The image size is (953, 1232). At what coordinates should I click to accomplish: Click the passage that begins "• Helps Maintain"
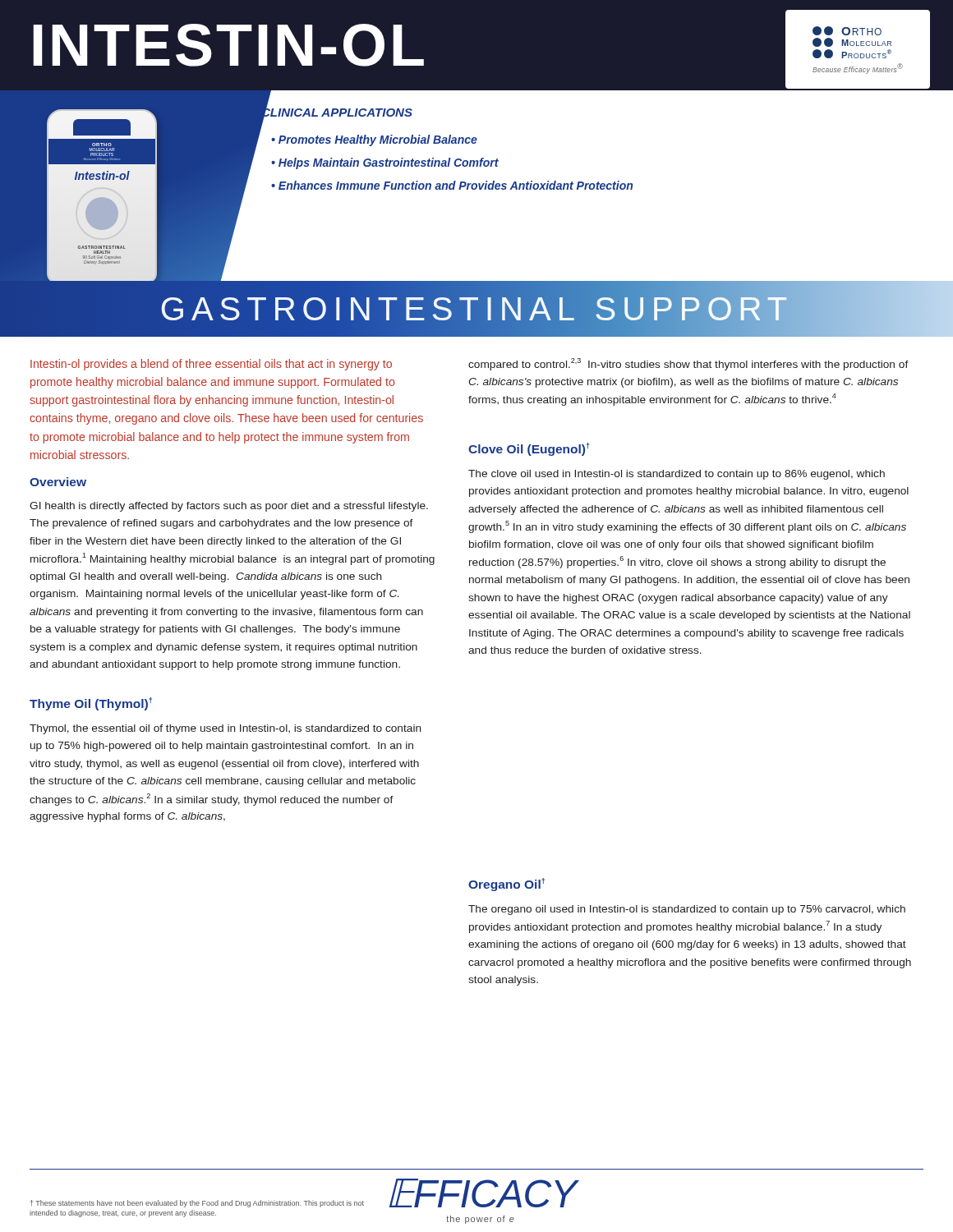click(385, 163)
